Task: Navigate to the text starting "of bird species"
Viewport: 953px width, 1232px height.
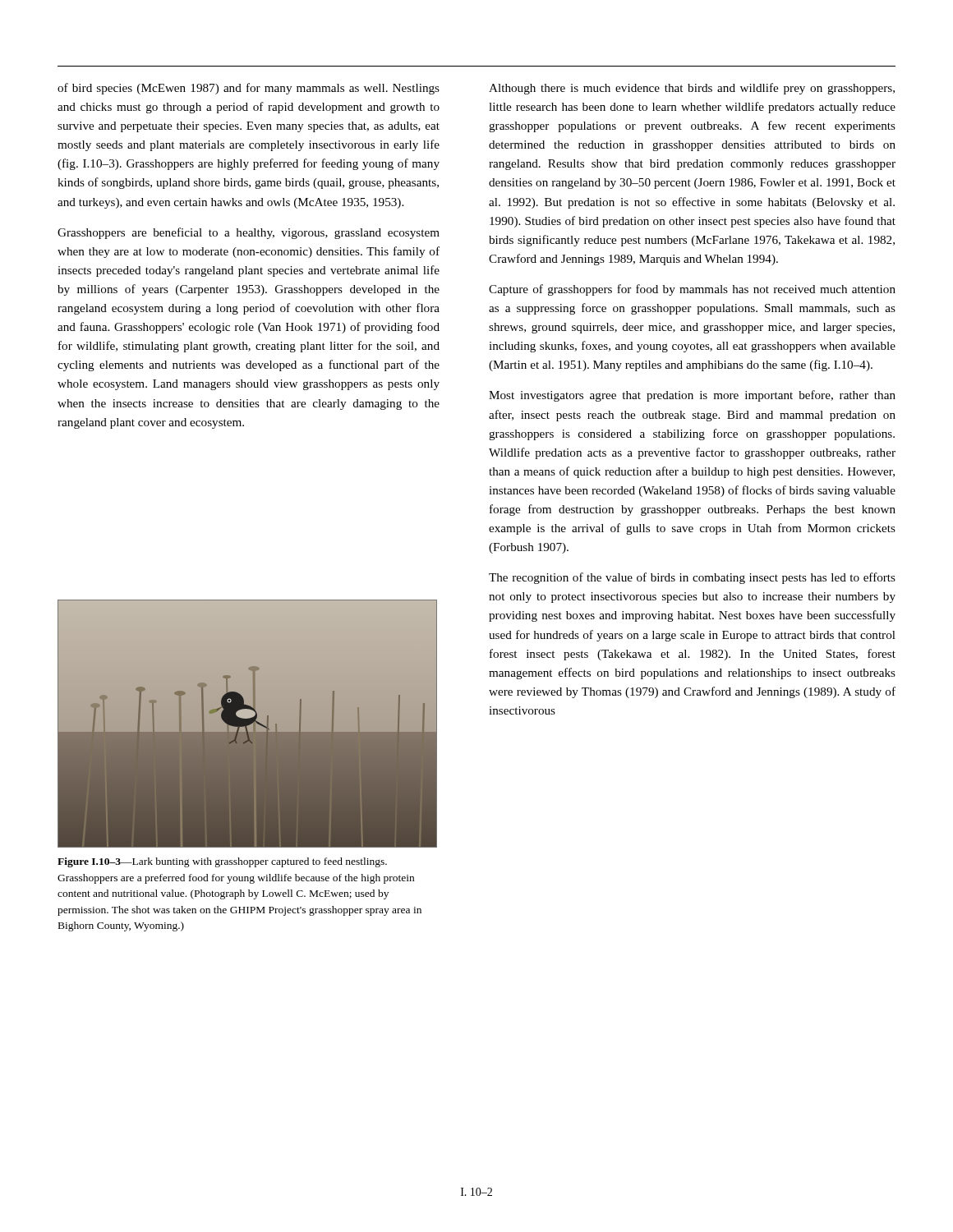Action: pyautogui.click(x=248, y=144)
